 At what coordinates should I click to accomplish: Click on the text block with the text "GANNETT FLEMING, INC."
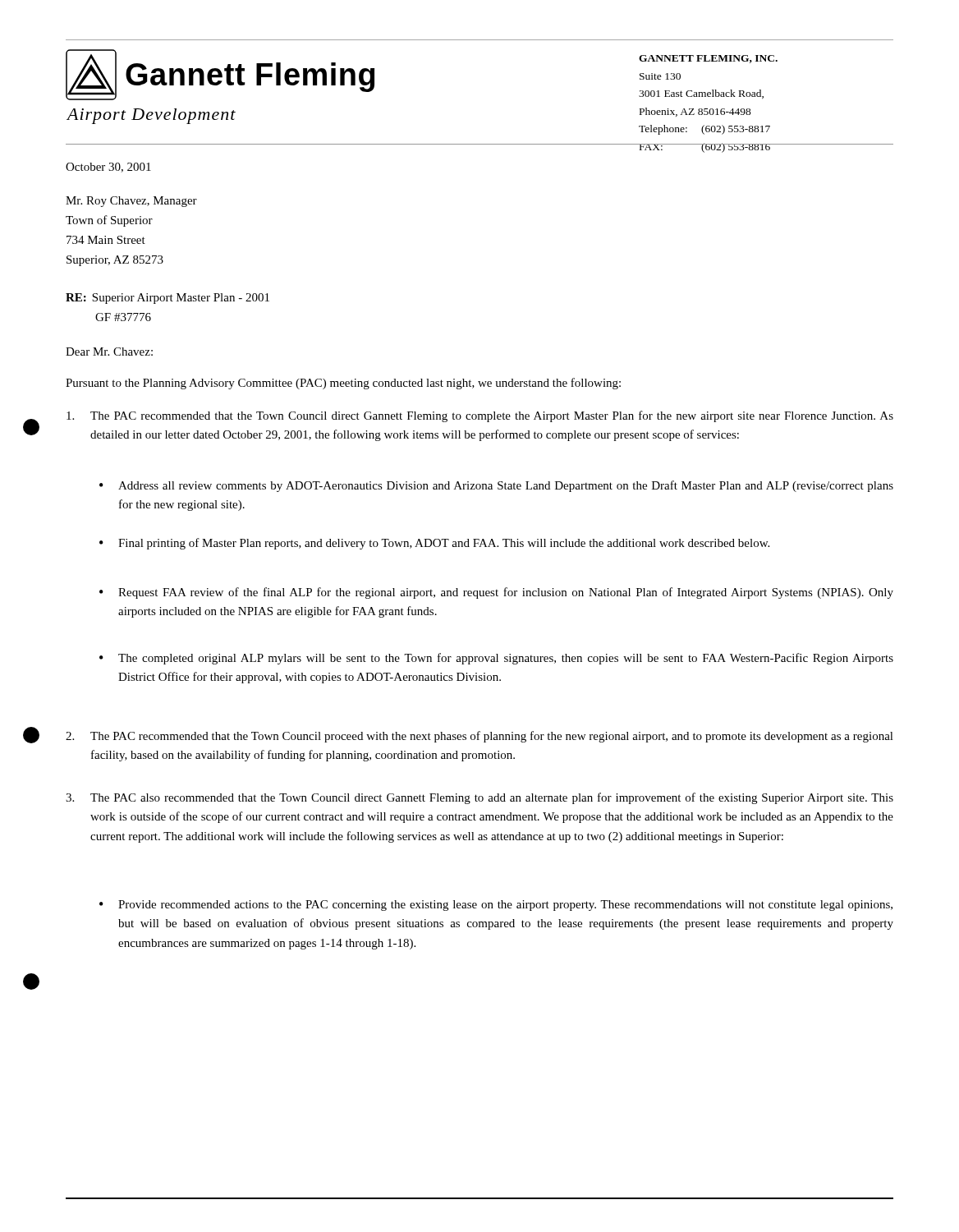766,103
